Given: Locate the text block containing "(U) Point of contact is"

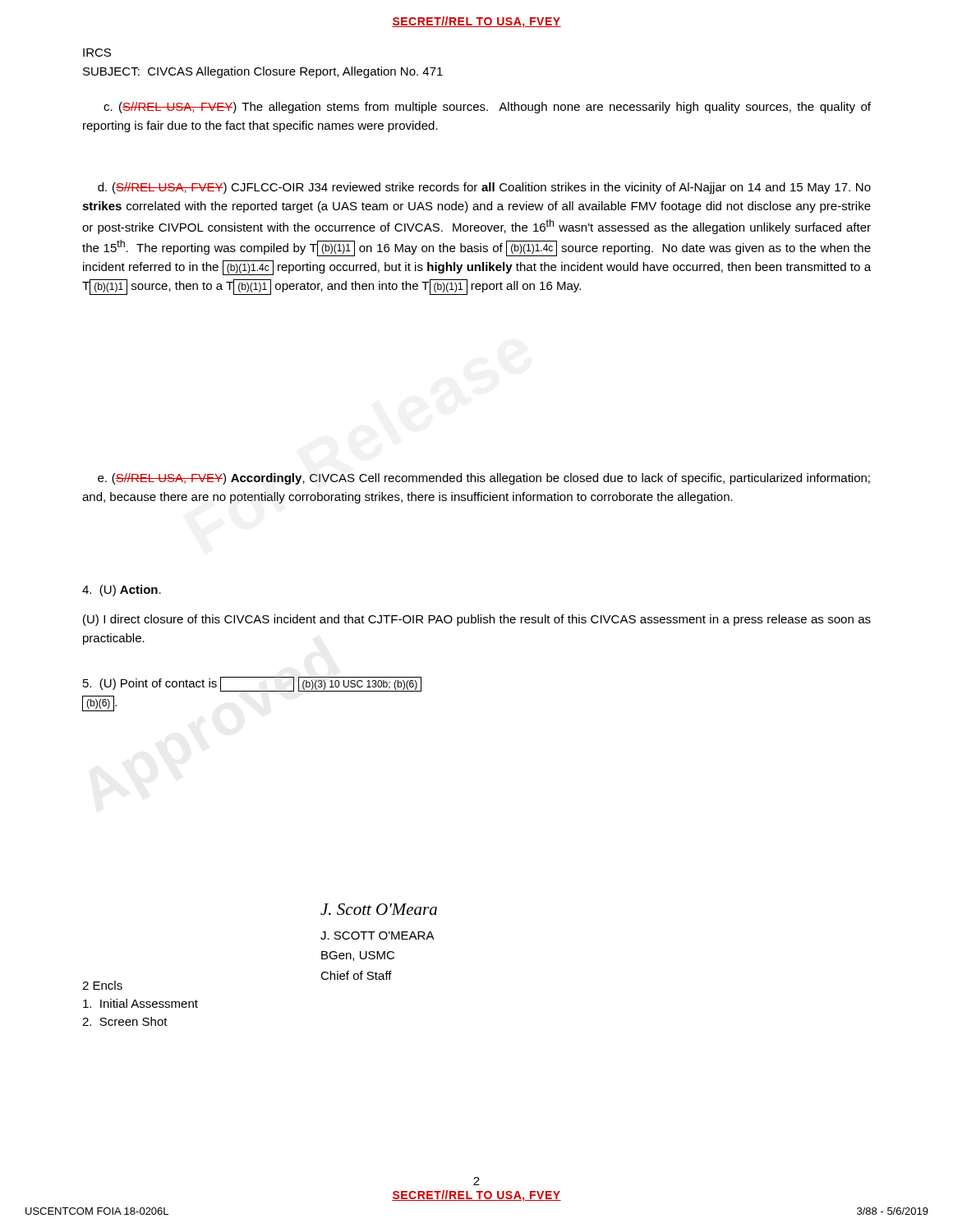Looking at the screenshot, I should pos(252,693).
